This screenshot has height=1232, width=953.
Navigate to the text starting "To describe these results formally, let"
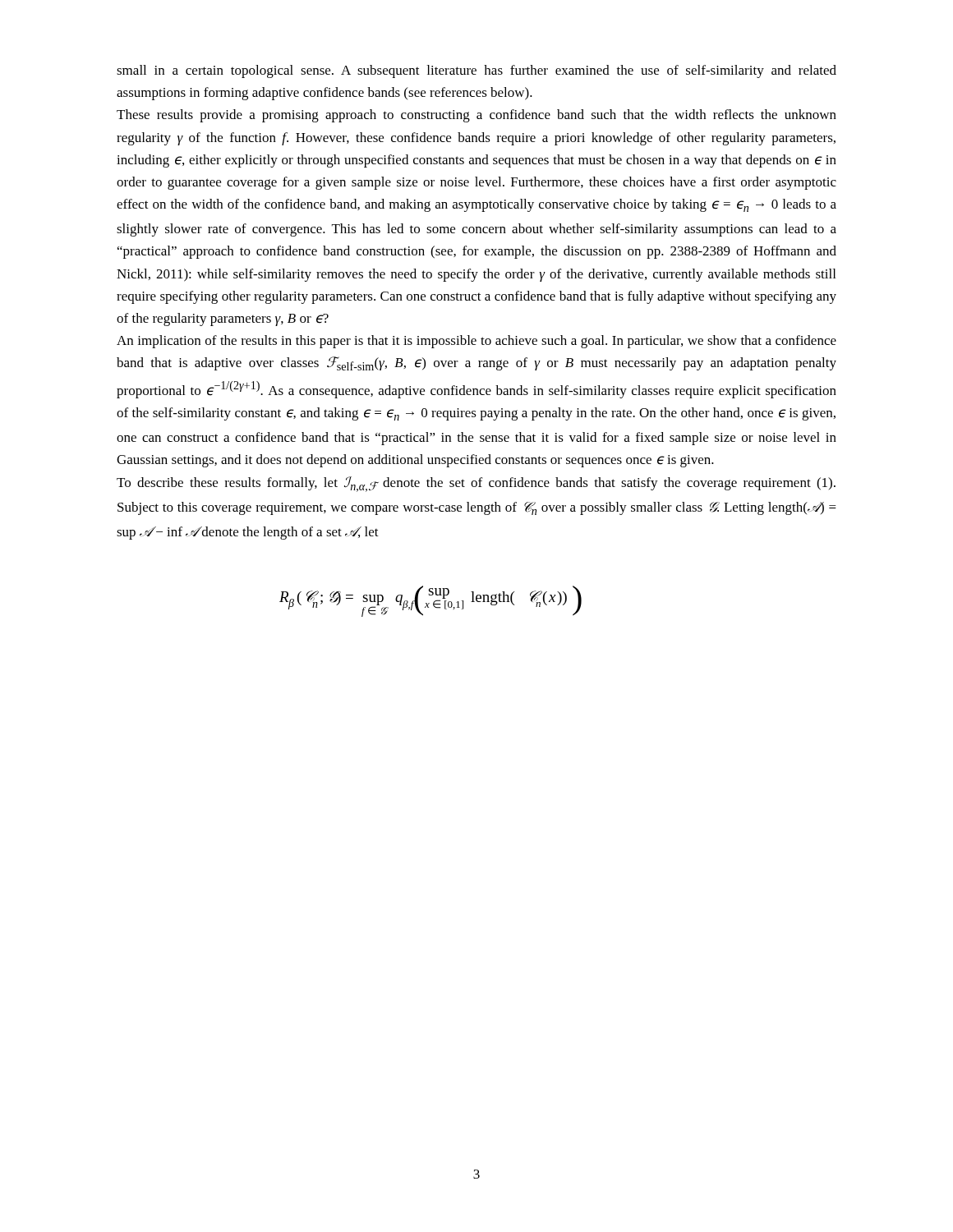tap(476, 507)
